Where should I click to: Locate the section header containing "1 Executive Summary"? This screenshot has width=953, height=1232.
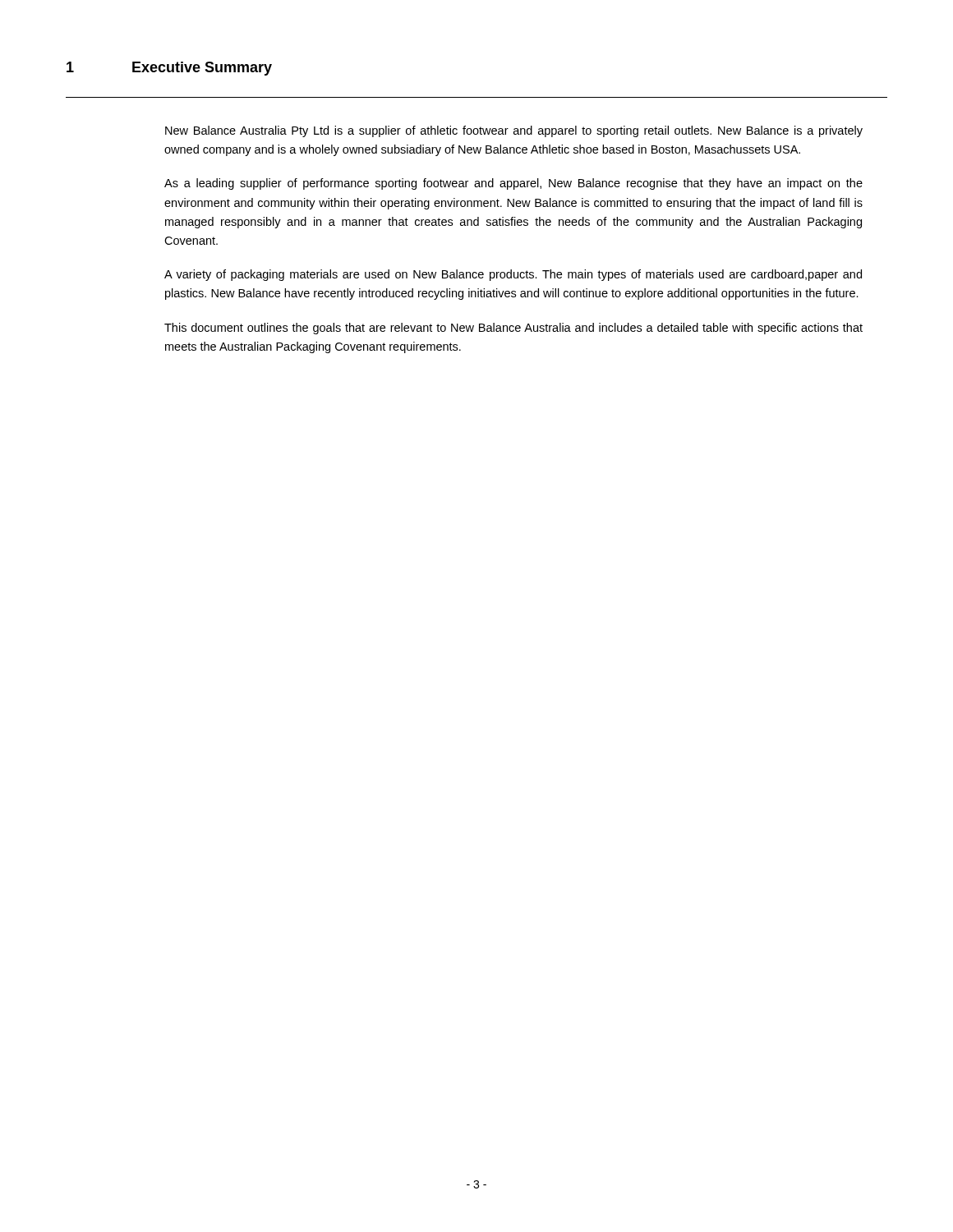[x=169, y=68]
